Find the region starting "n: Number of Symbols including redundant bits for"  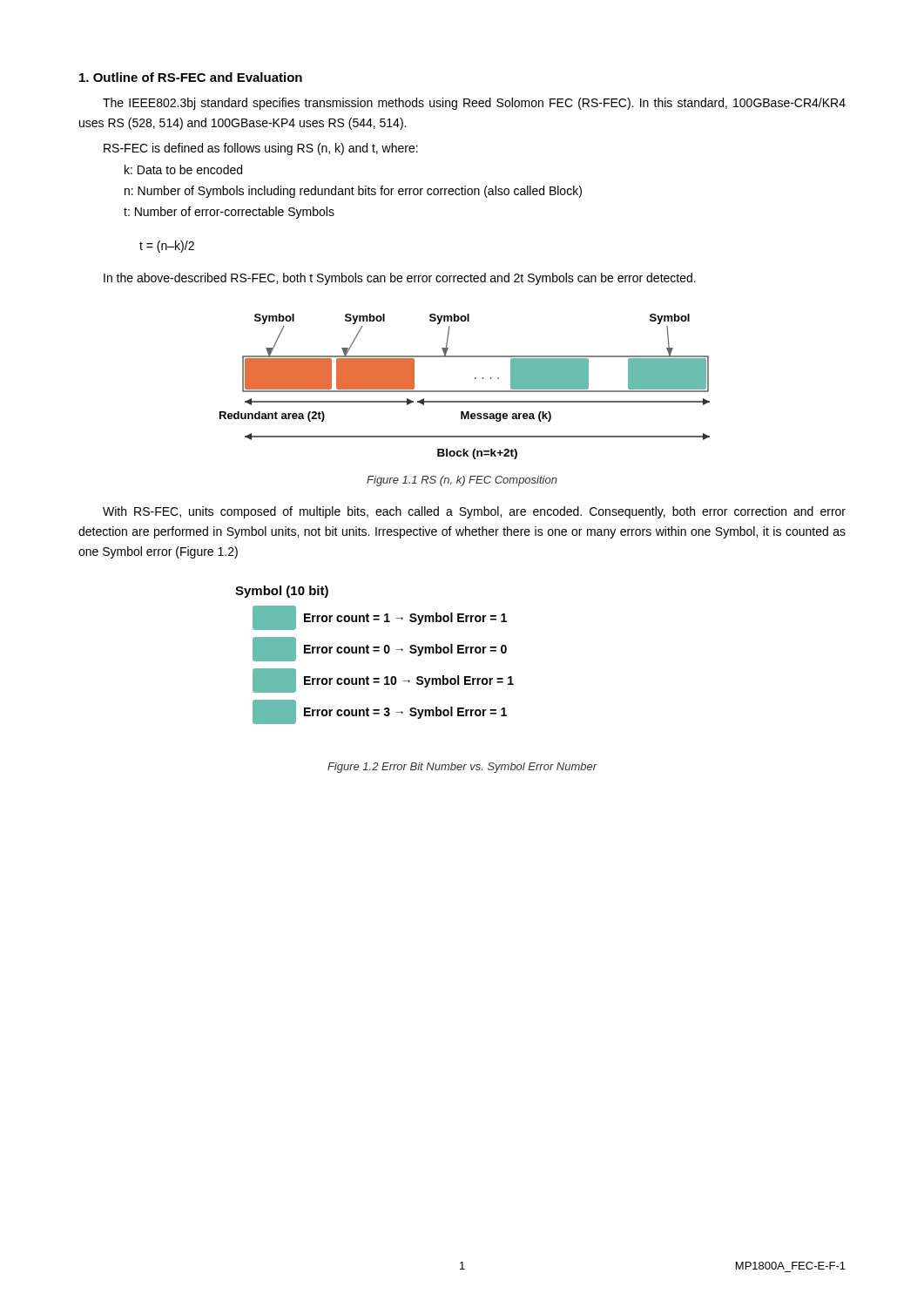point(353,191)
